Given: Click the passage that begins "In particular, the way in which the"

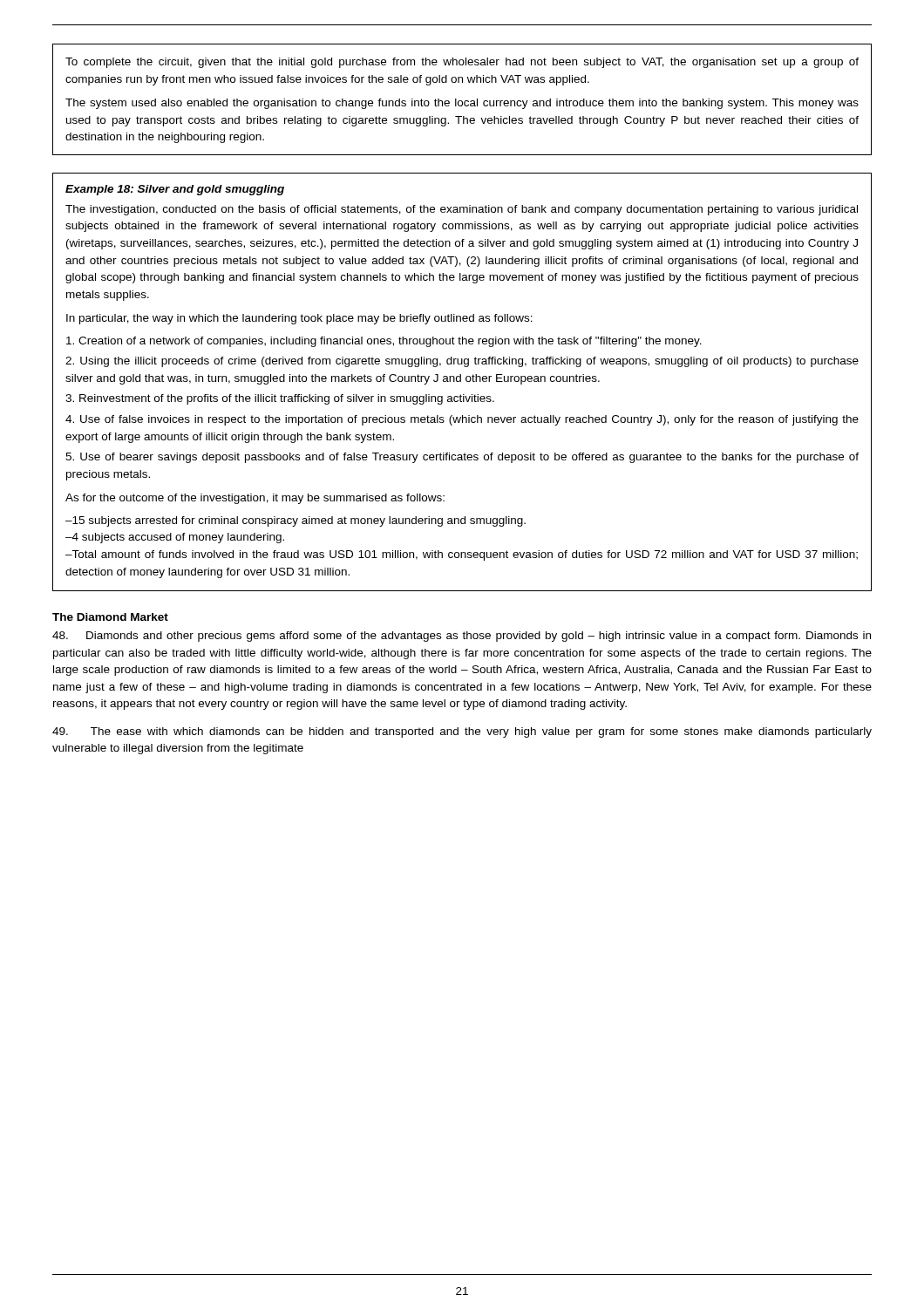Looking at the screenshot, I should tap(299, 318).
